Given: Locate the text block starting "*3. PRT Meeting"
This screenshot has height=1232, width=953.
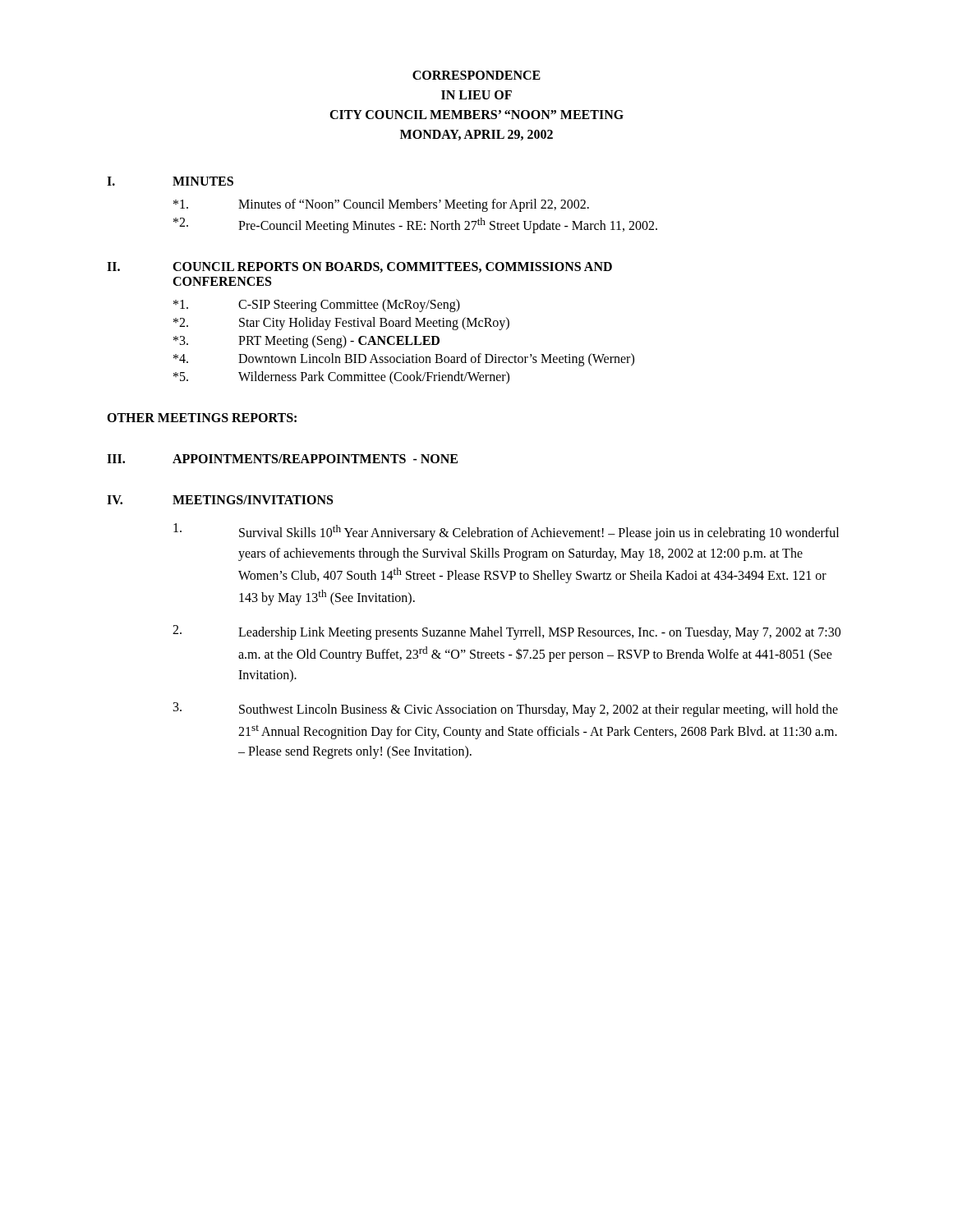Looking at the screenshot, I should [x=306, y=342].
